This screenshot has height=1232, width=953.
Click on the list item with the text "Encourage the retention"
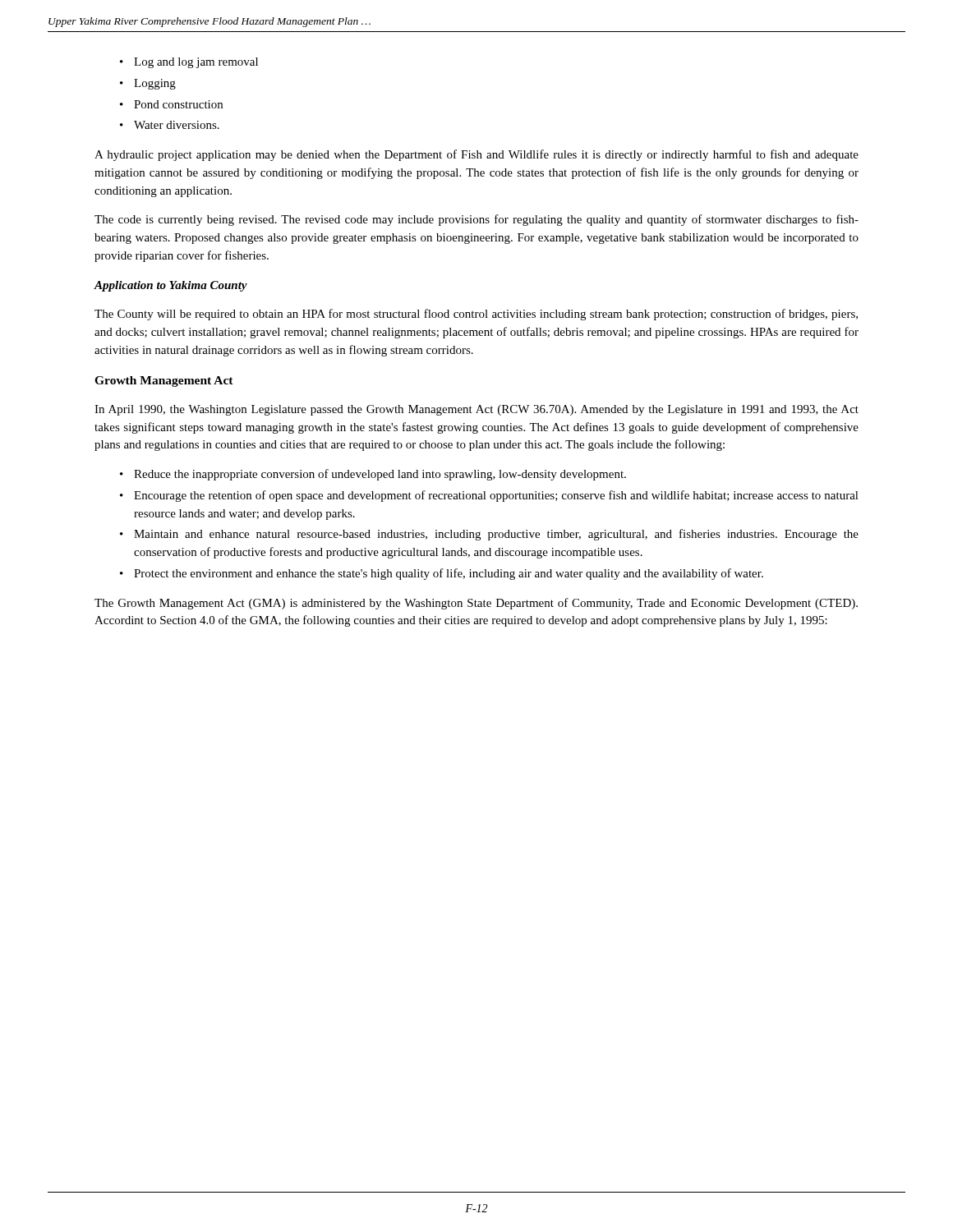point(496,504)
